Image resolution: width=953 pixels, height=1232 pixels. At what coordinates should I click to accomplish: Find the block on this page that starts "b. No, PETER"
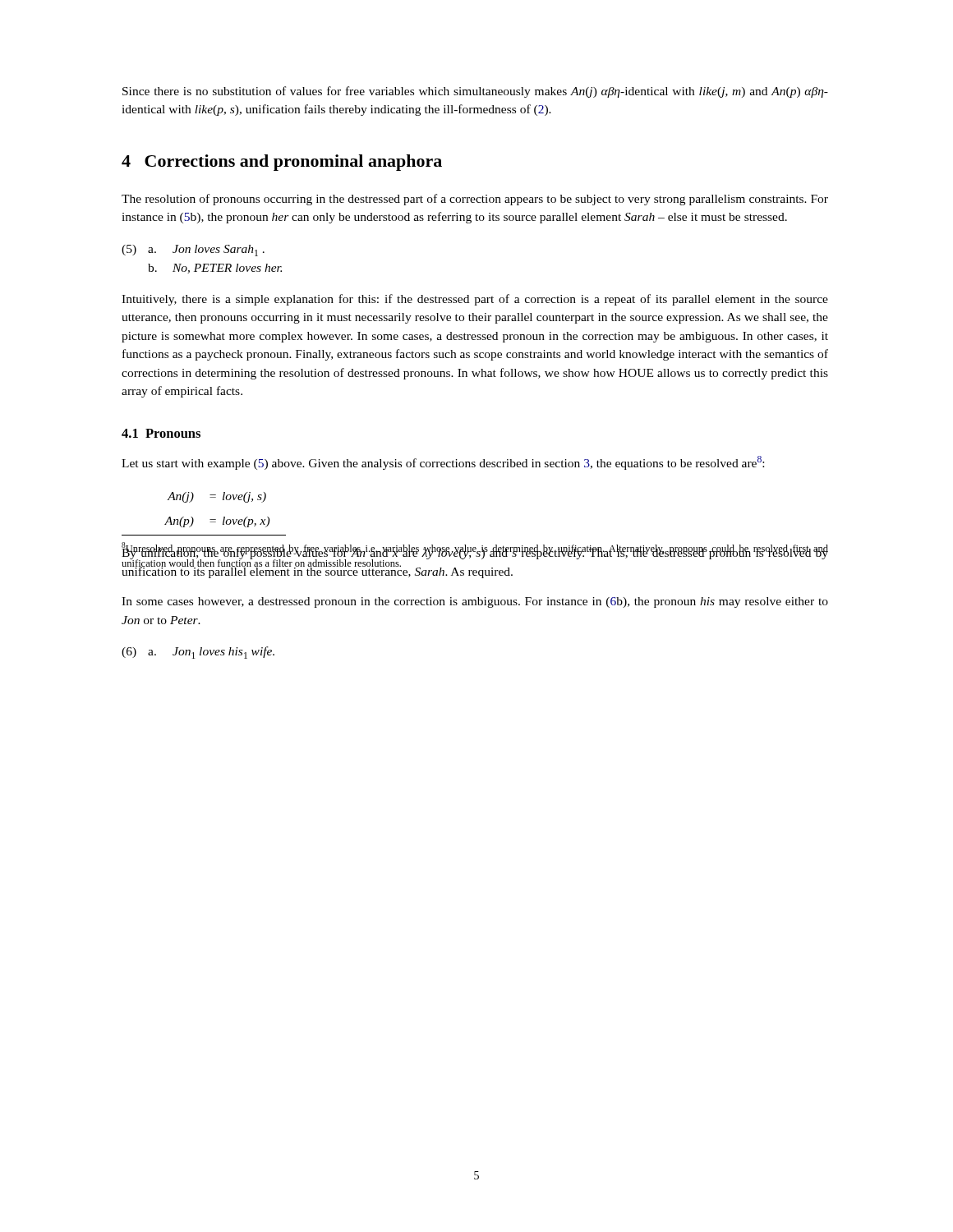tap(202, 268)
